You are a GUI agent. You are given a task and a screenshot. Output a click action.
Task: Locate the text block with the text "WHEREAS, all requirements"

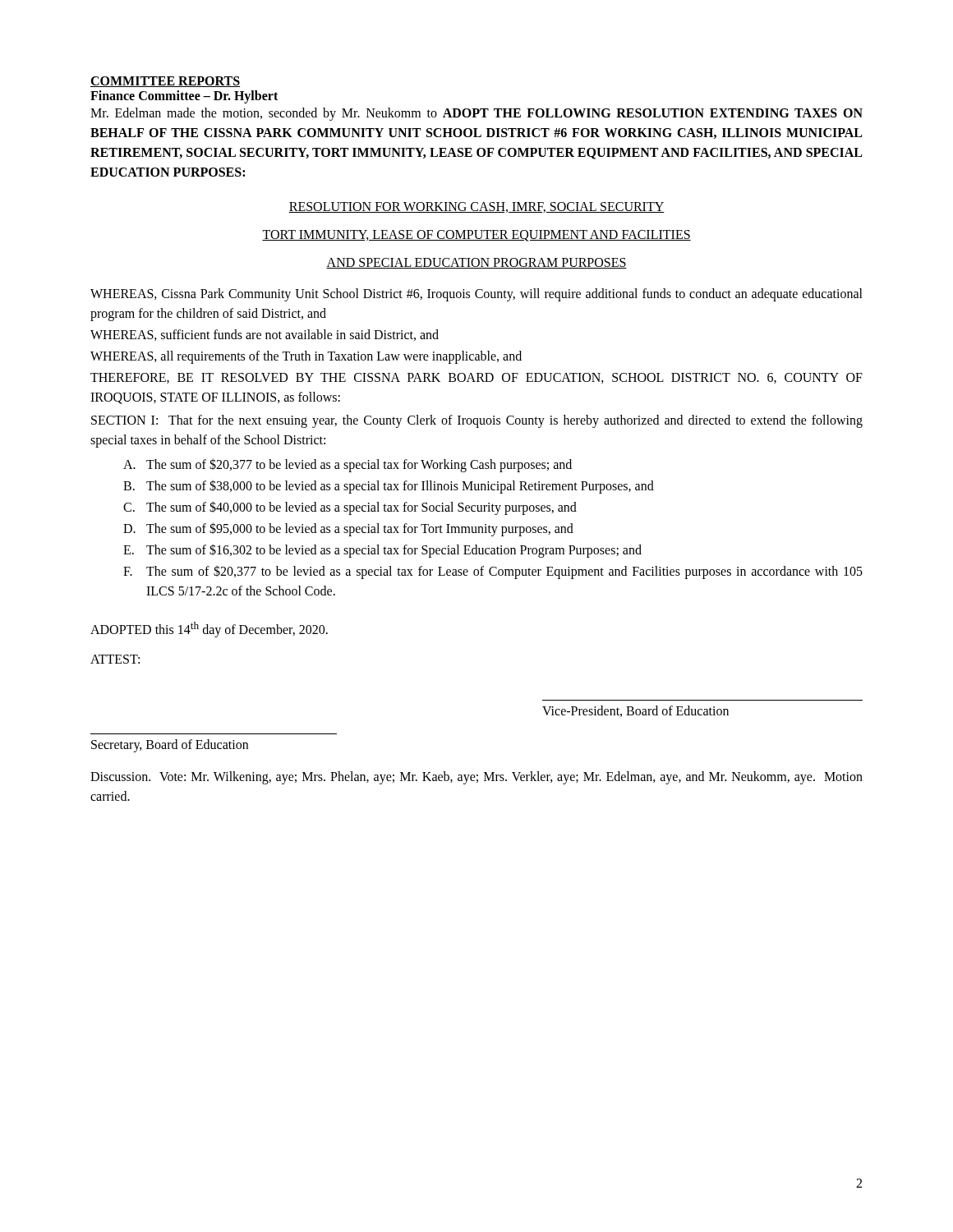306,356
